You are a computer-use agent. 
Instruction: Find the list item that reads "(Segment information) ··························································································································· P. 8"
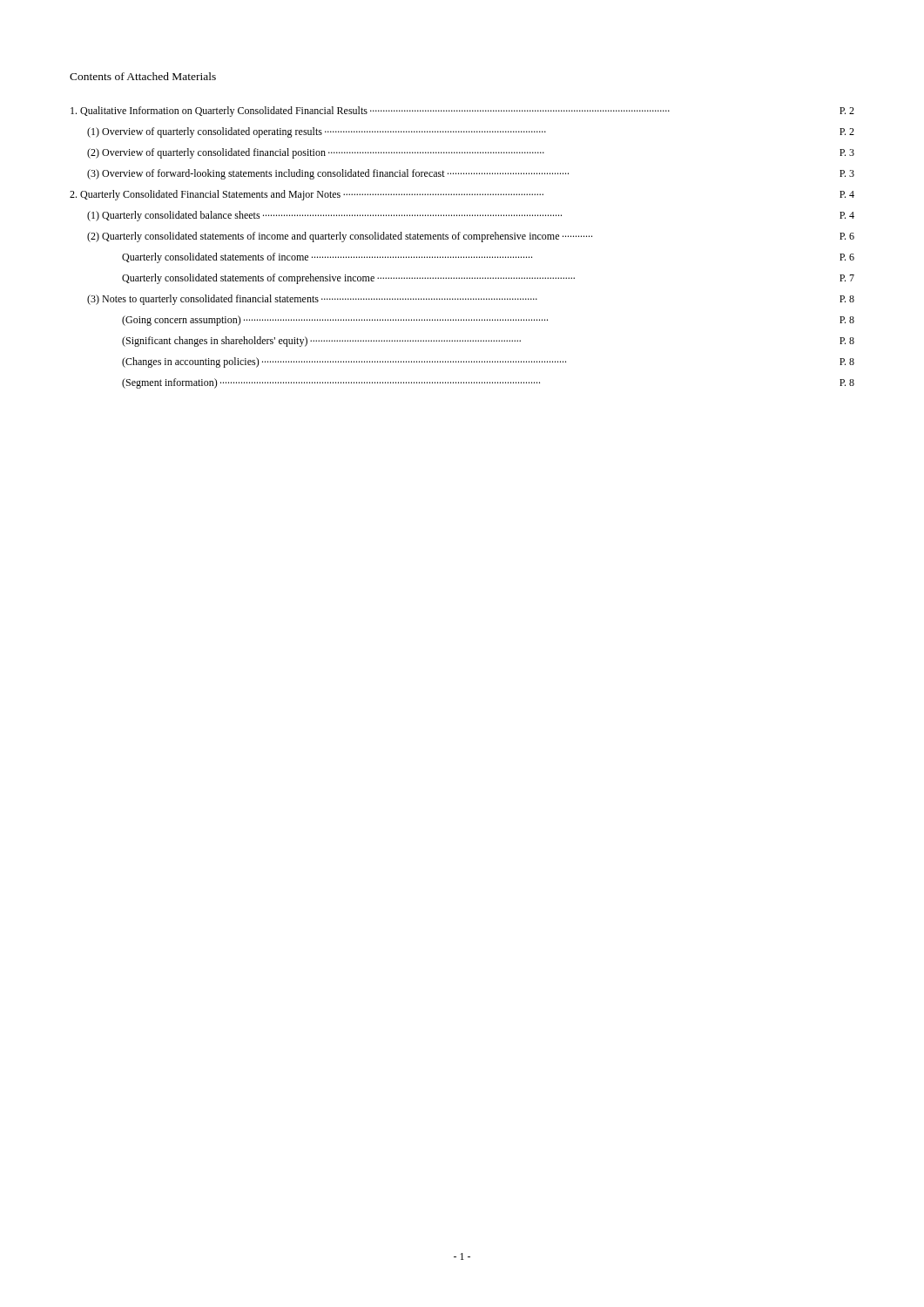point(488,383)
